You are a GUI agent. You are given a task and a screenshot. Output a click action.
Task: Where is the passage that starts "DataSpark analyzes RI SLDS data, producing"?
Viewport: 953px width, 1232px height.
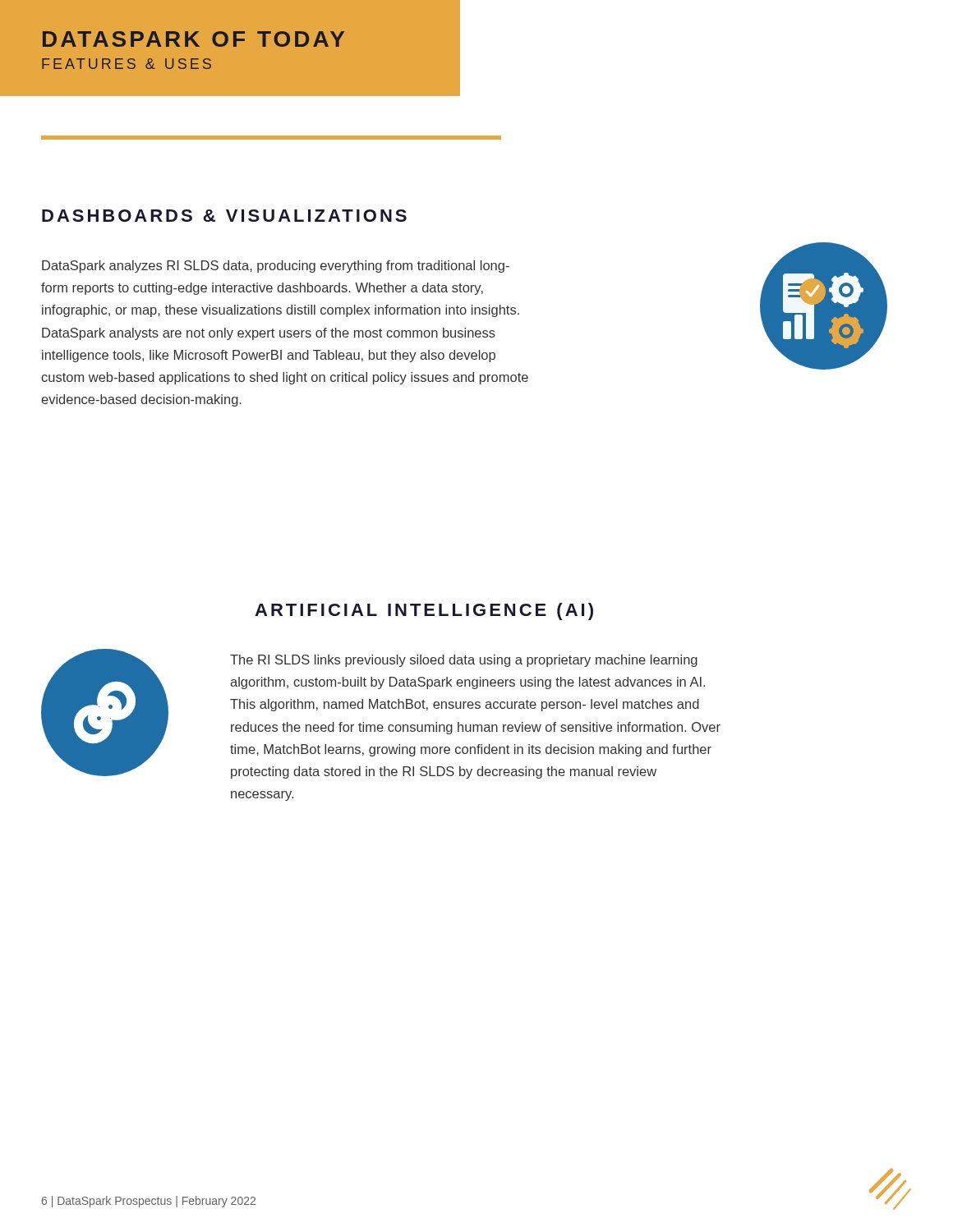point(285,332)
